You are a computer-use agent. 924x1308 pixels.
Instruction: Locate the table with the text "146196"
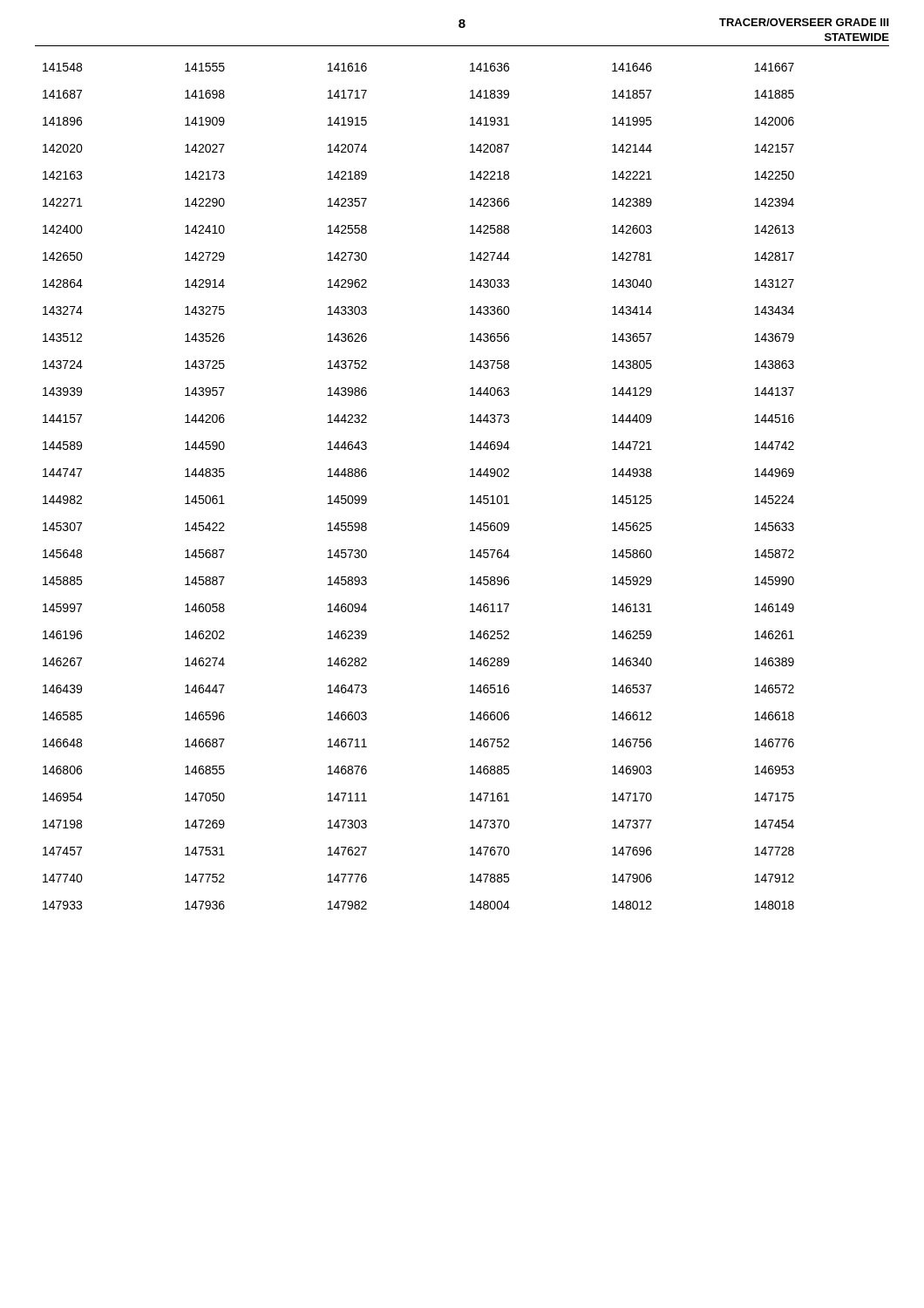click(462, 672)
